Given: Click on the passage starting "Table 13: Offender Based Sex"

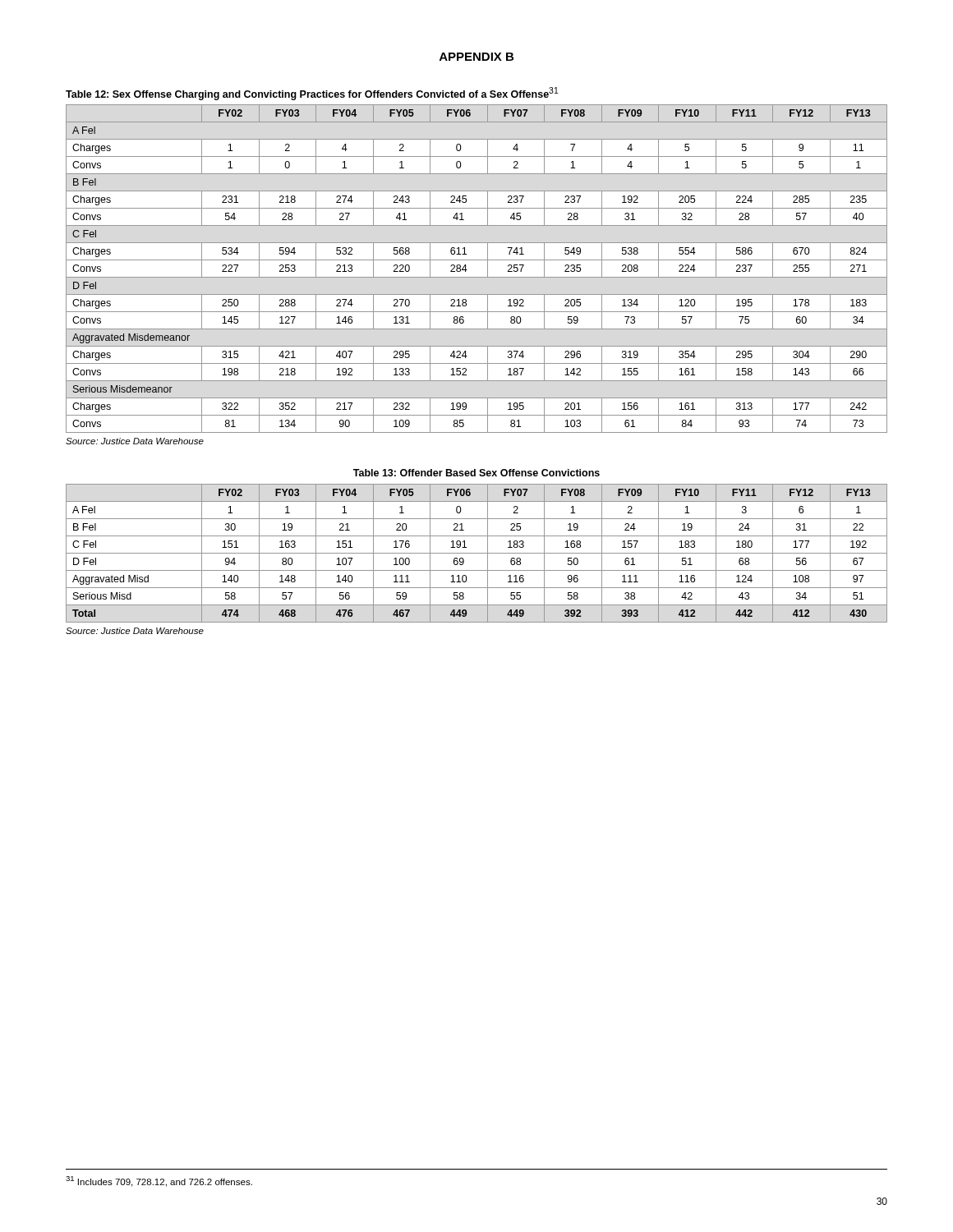Looking at the screenshot, I should tap(476, 473).
